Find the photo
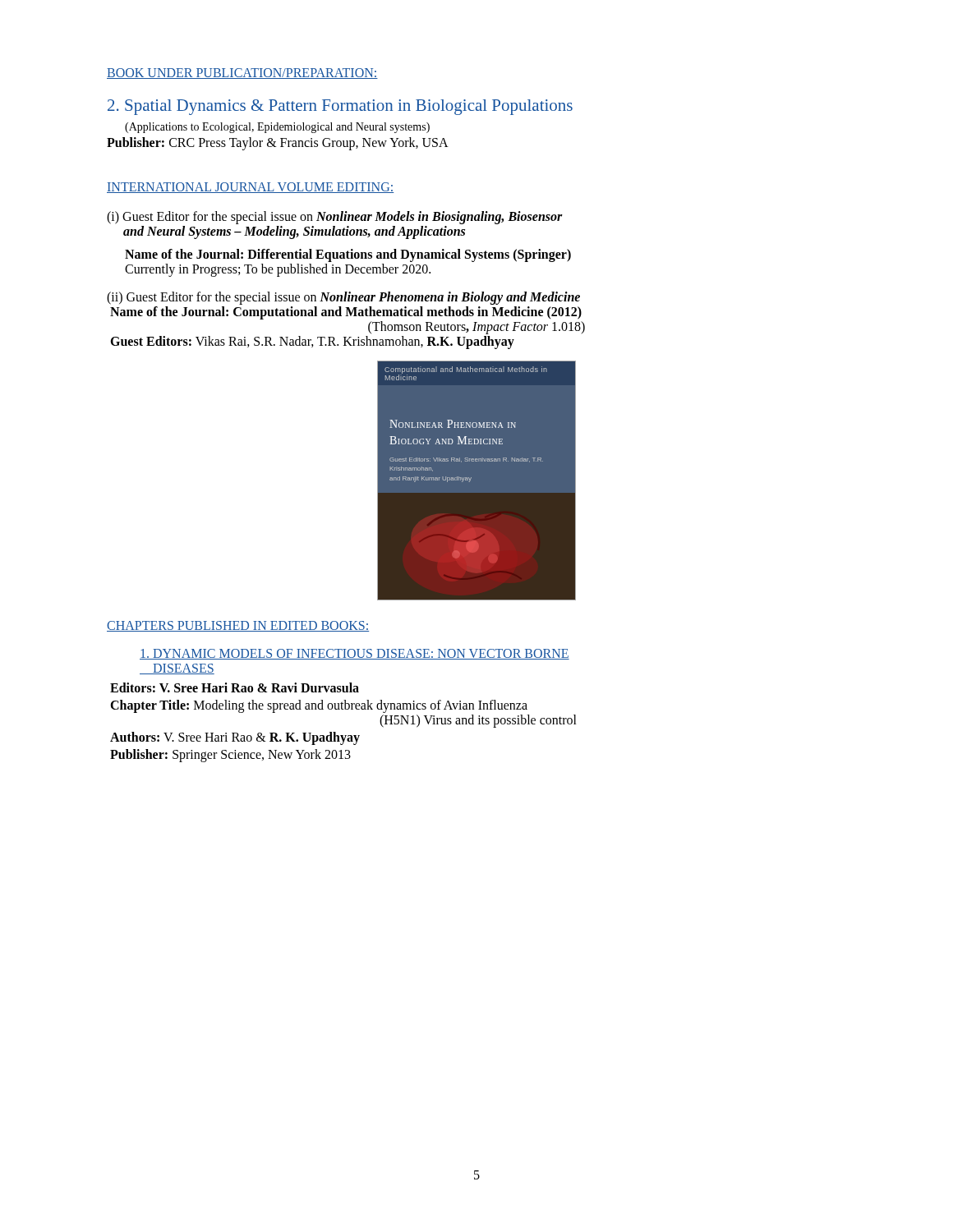The height and width of the screenshot is (1232, 953). point(476,480)
